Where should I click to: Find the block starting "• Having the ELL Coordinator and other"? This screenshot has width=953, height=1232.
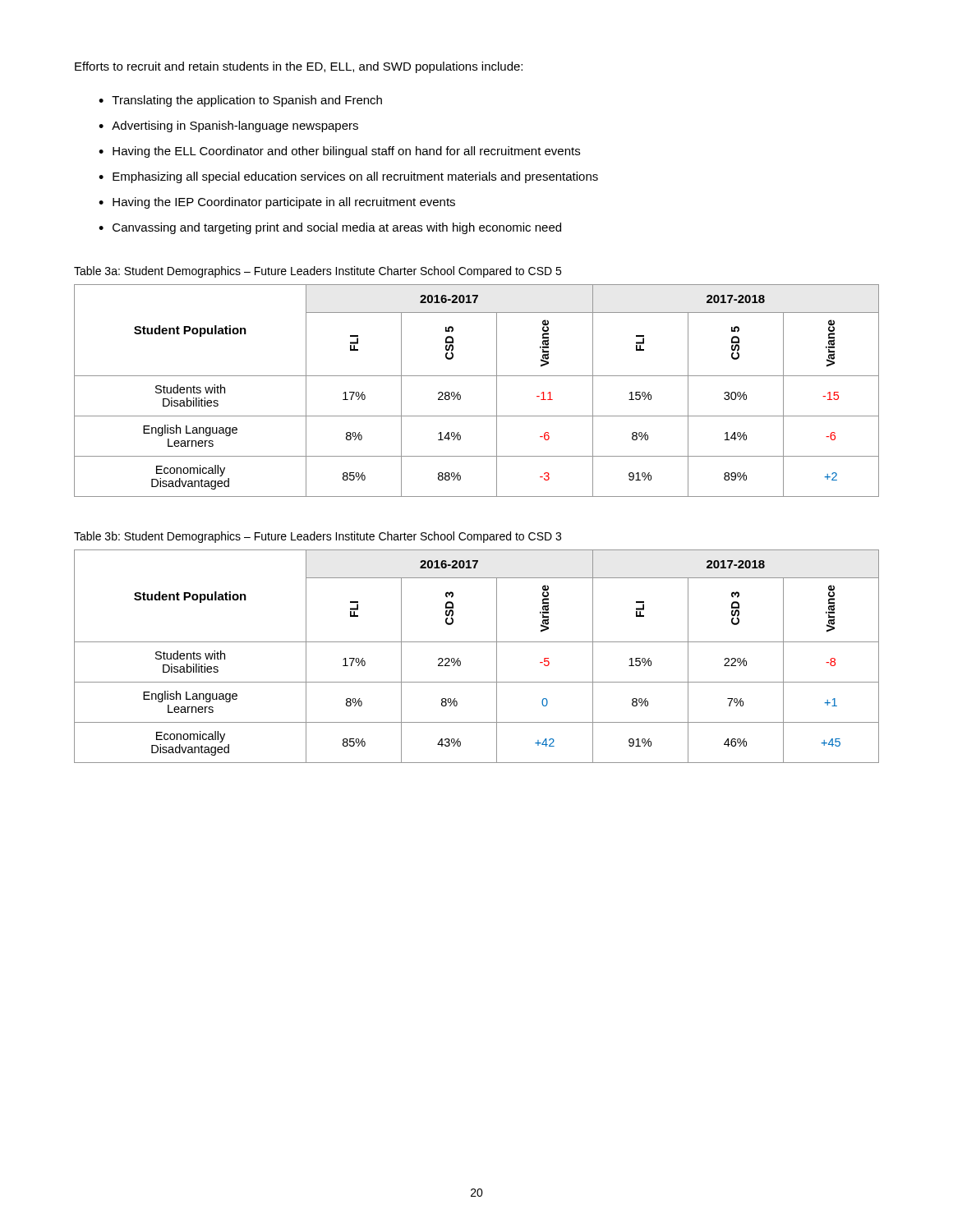340,152
